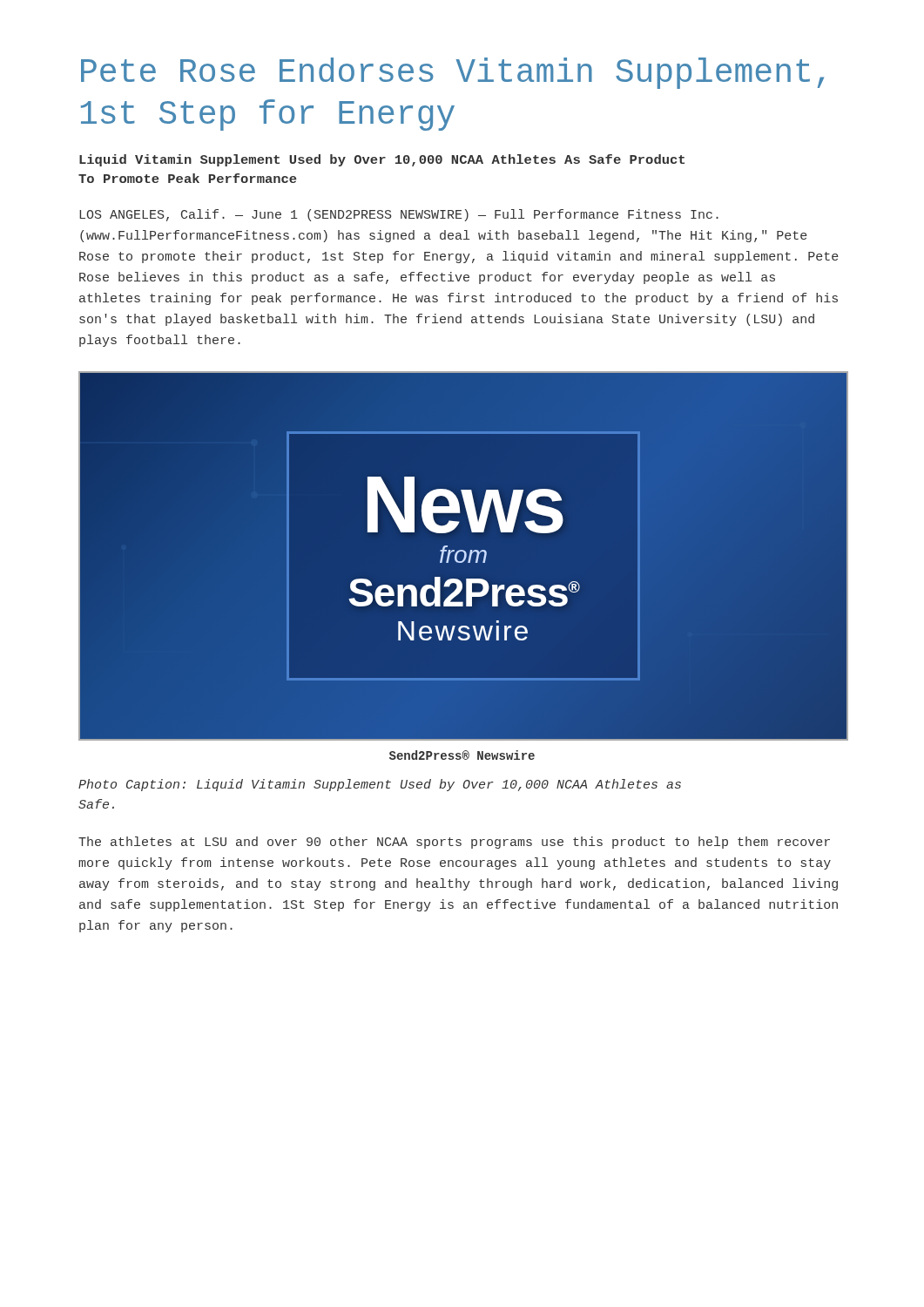Find the caption that says "Send2Press® Newswire"
This screenshot has width=924, height=1307.
[462, 756]
